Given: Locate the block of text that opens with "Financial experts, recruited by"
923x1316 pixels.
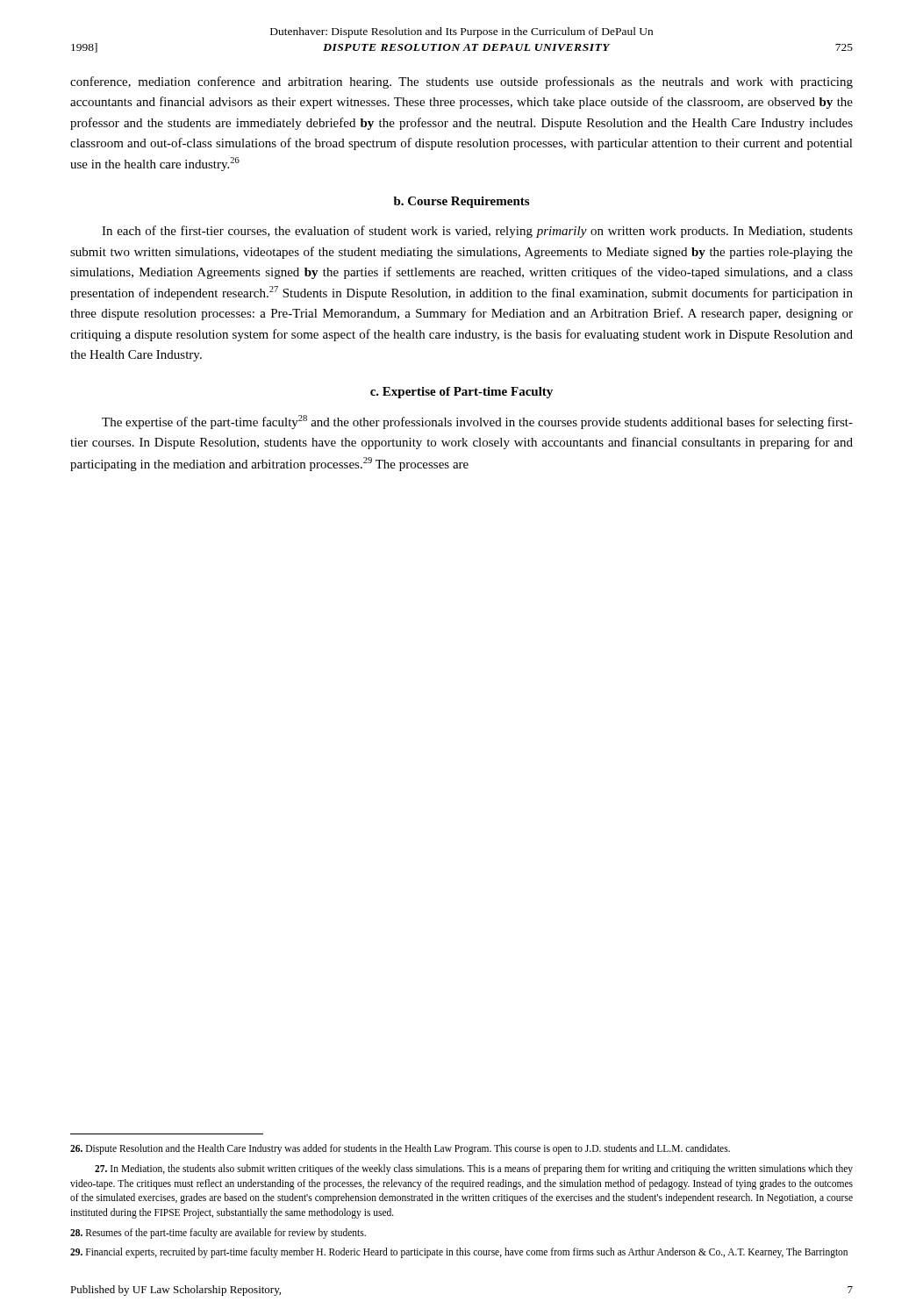Looking at the screenshot, I should tap(459, 1252).
